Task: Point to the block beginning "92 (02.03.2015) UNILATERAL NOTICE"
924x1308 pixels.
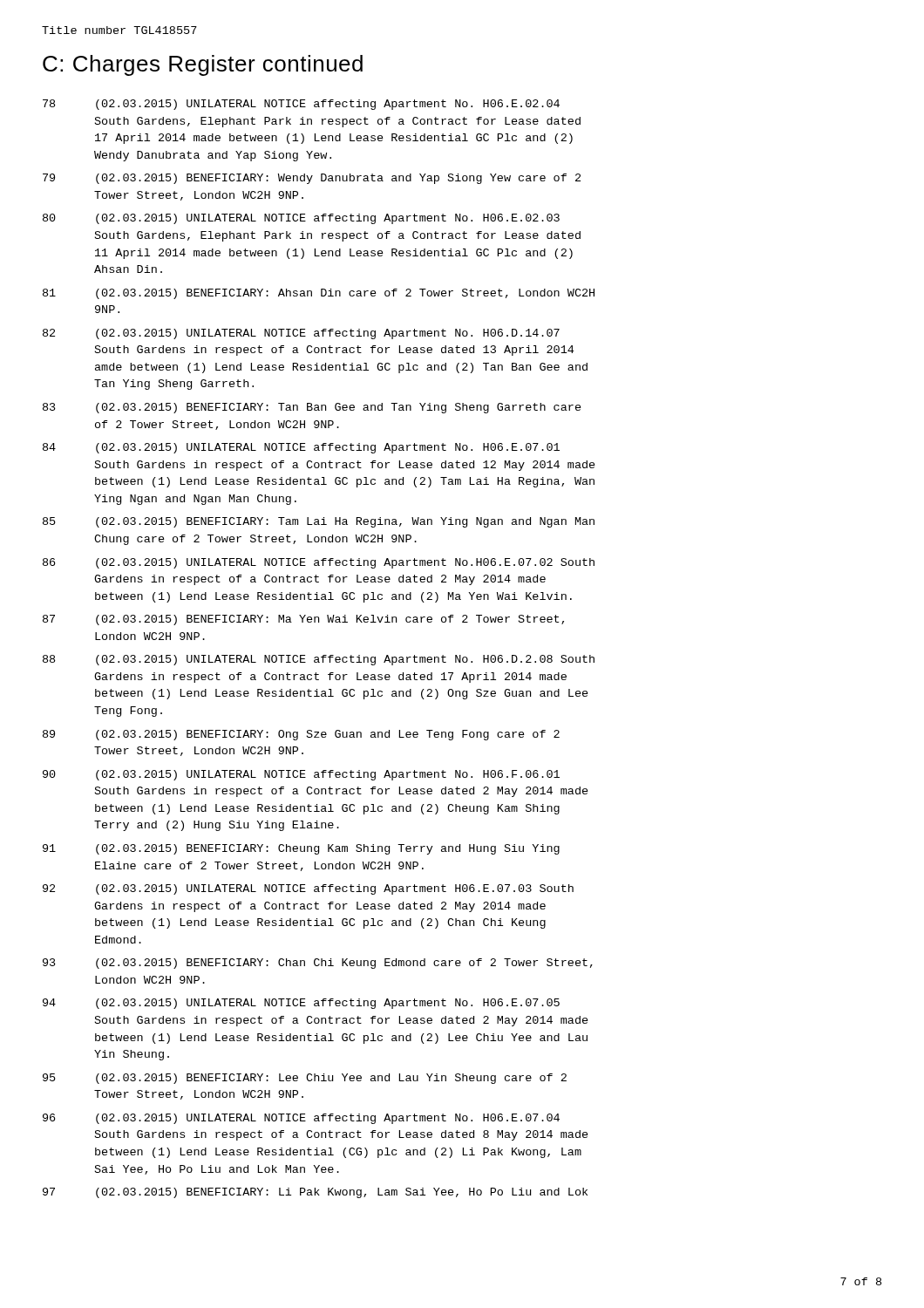Action: [462, 915]
